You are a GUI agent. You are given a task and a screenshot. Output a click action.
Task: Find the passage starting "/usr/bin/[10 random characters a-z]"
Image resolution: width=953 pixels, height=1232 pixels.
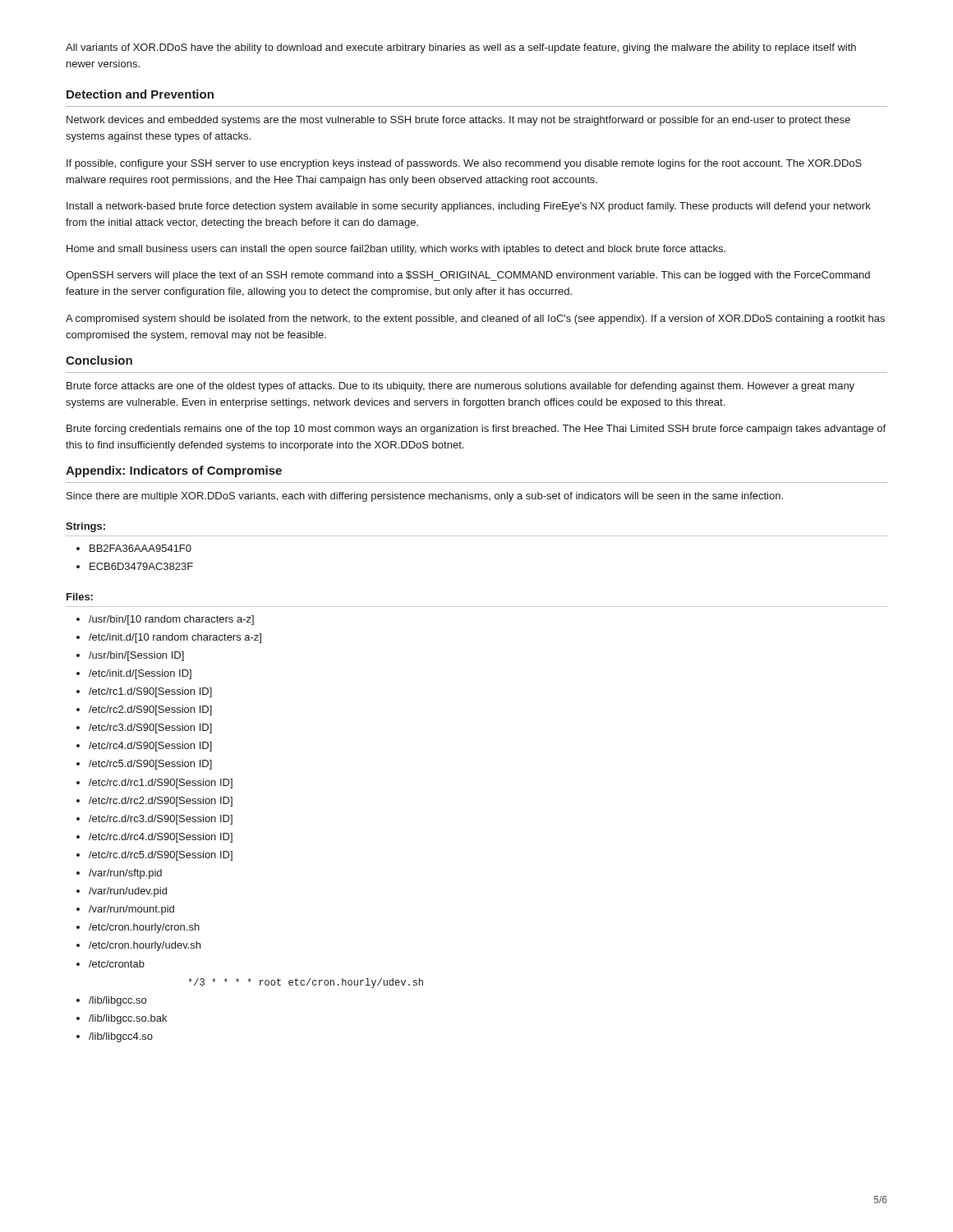[x=172, y=619]
